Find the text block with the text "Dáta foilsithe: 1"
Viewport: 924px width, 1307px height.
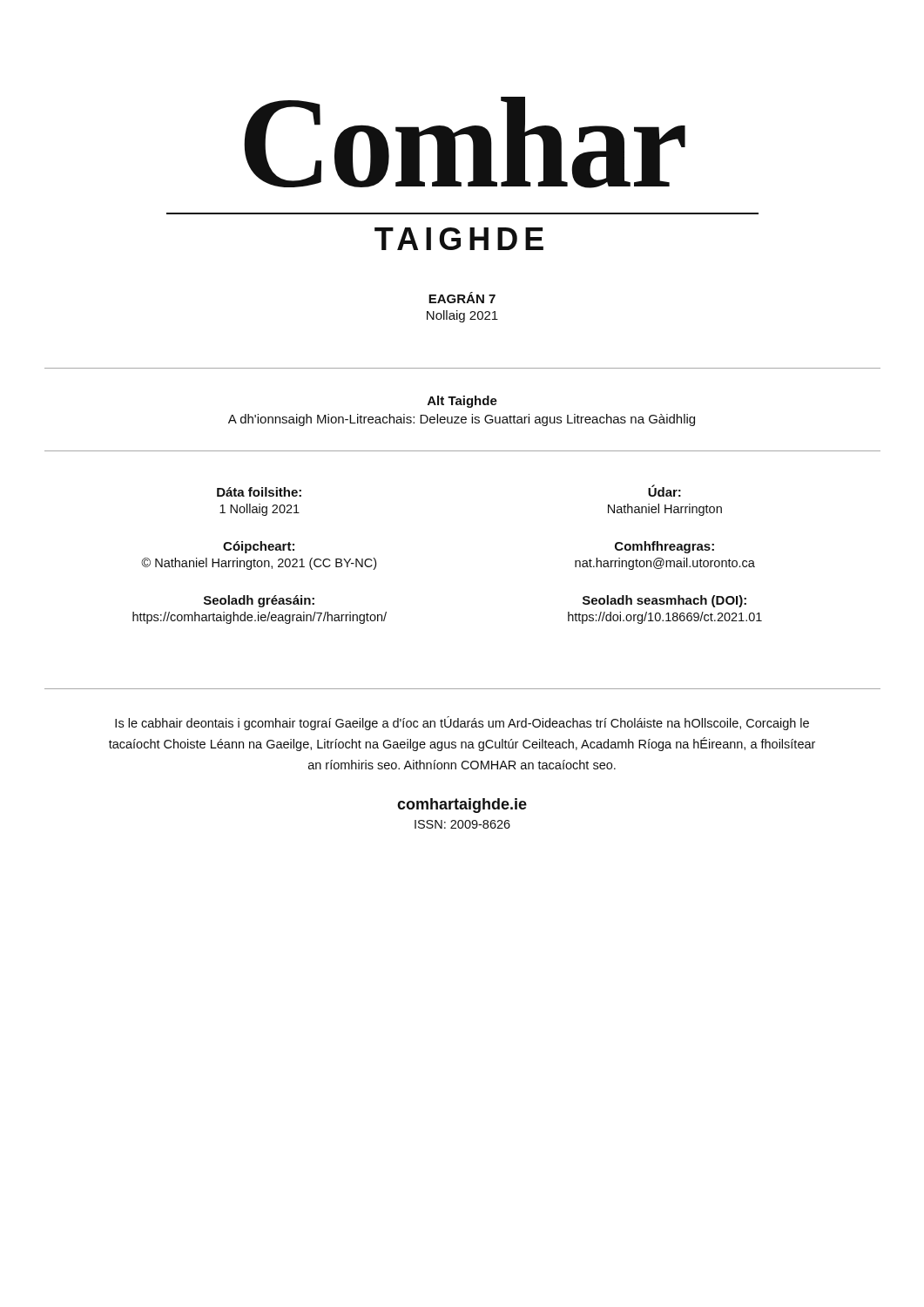[259, 500]
